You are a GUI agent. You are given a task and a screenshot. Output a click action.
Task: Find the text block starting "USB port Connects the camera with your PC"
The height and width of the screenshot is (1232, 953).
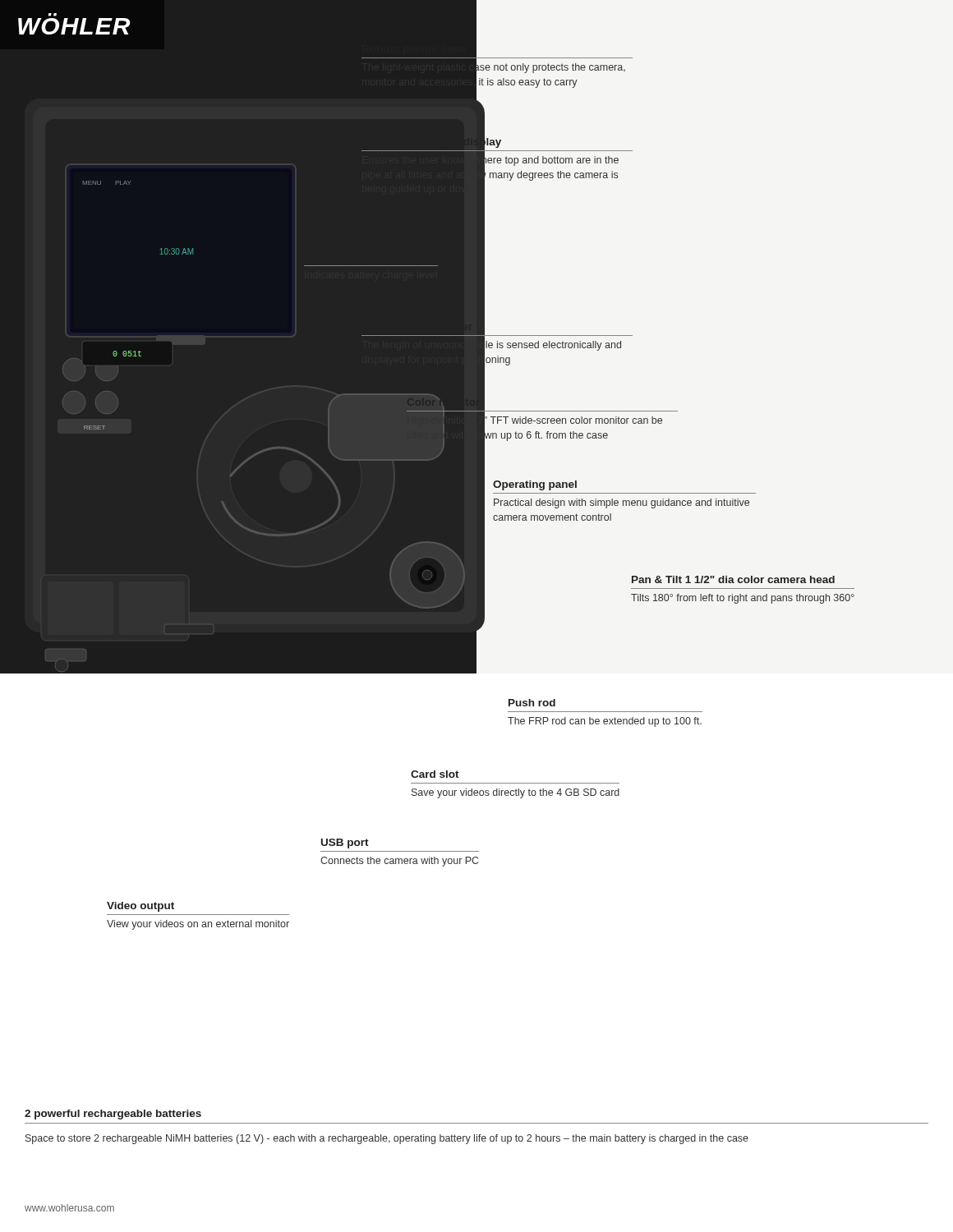[x=400, y=852]
